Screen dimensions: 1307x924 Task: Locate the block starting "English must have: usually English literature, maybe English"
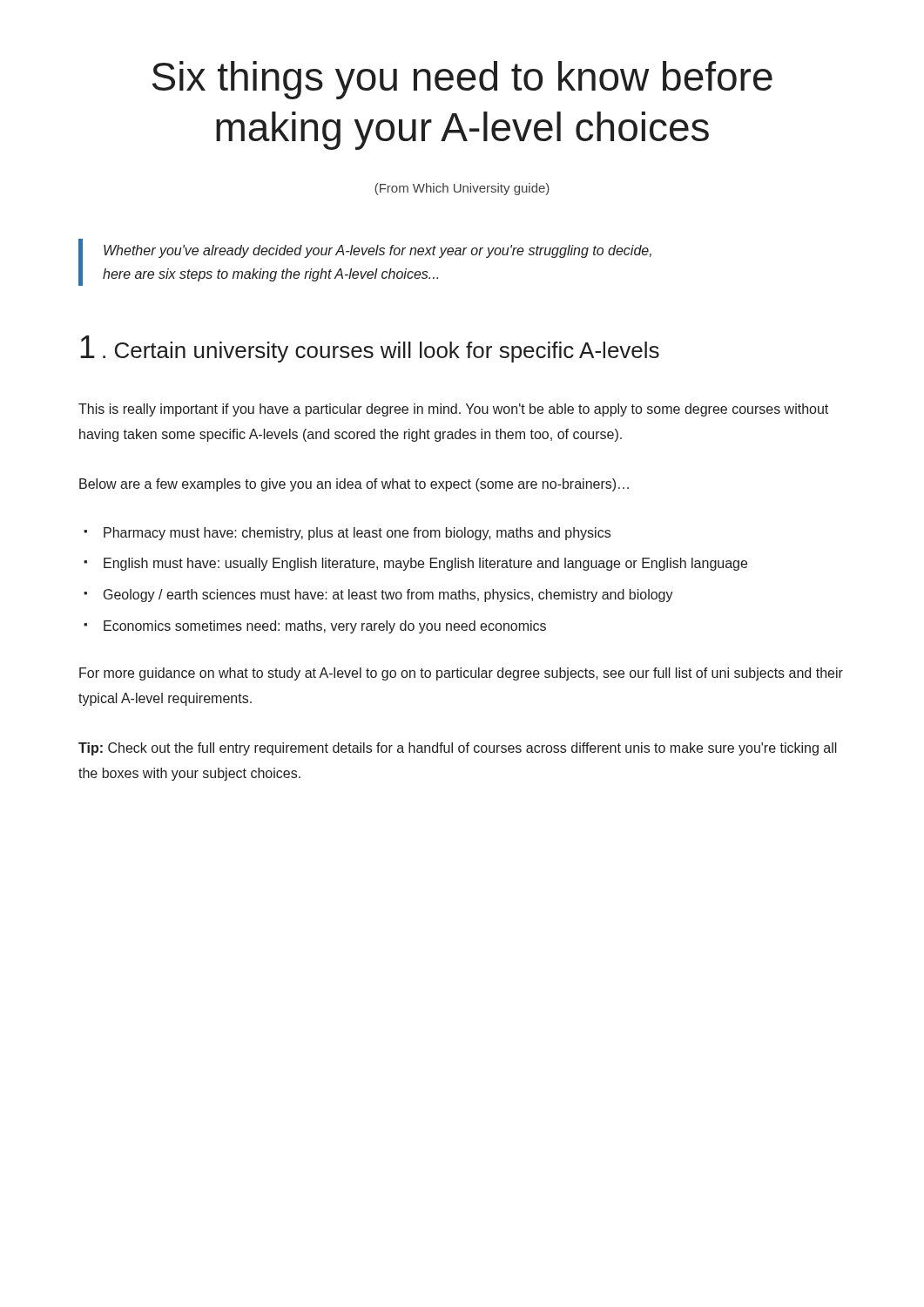point(425,564)
